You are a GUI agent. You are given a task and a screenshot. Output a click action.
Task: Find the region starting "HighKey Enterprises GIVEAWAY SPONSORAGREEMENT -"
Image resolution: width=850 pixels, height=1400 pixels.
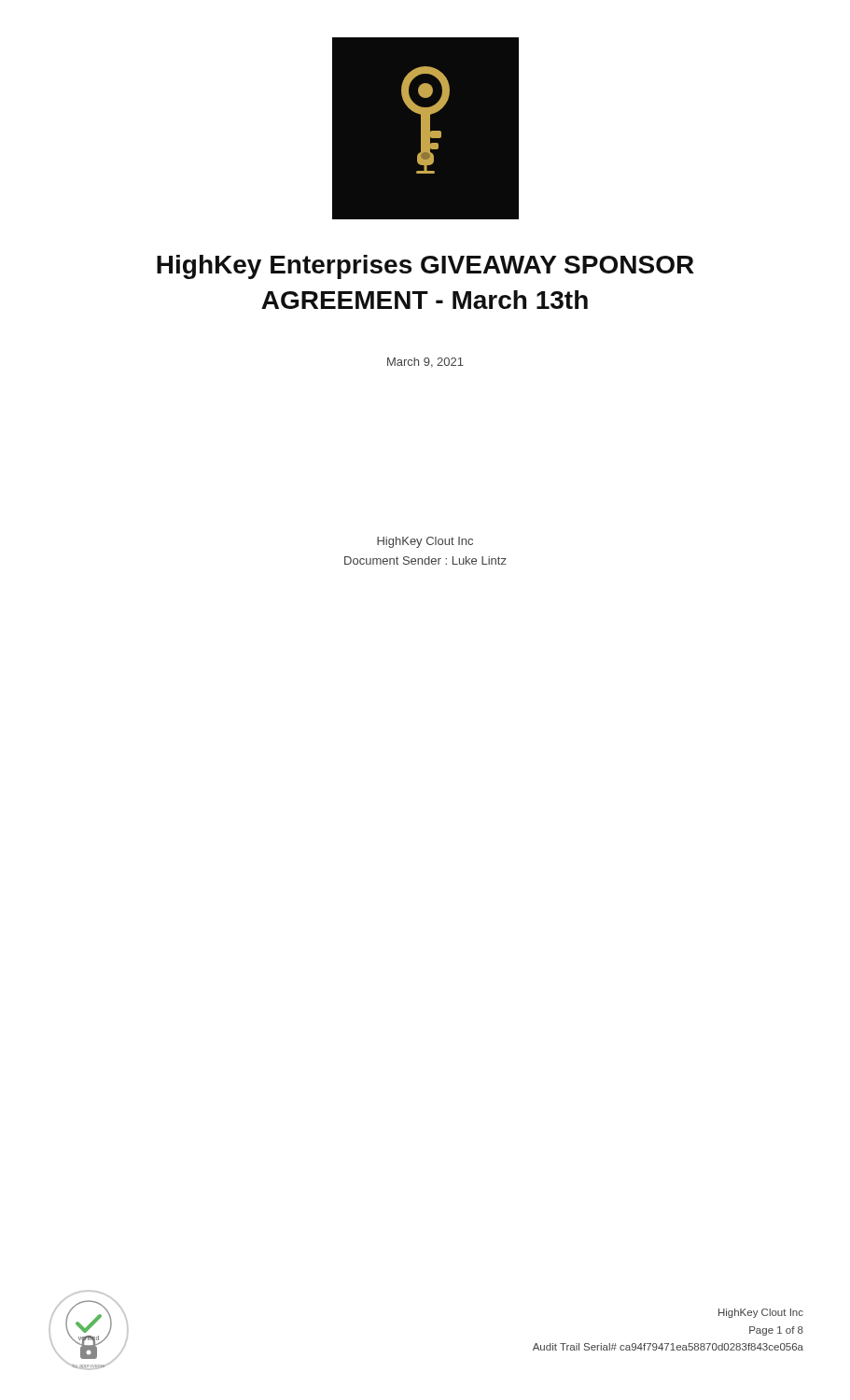coord(425,283)
